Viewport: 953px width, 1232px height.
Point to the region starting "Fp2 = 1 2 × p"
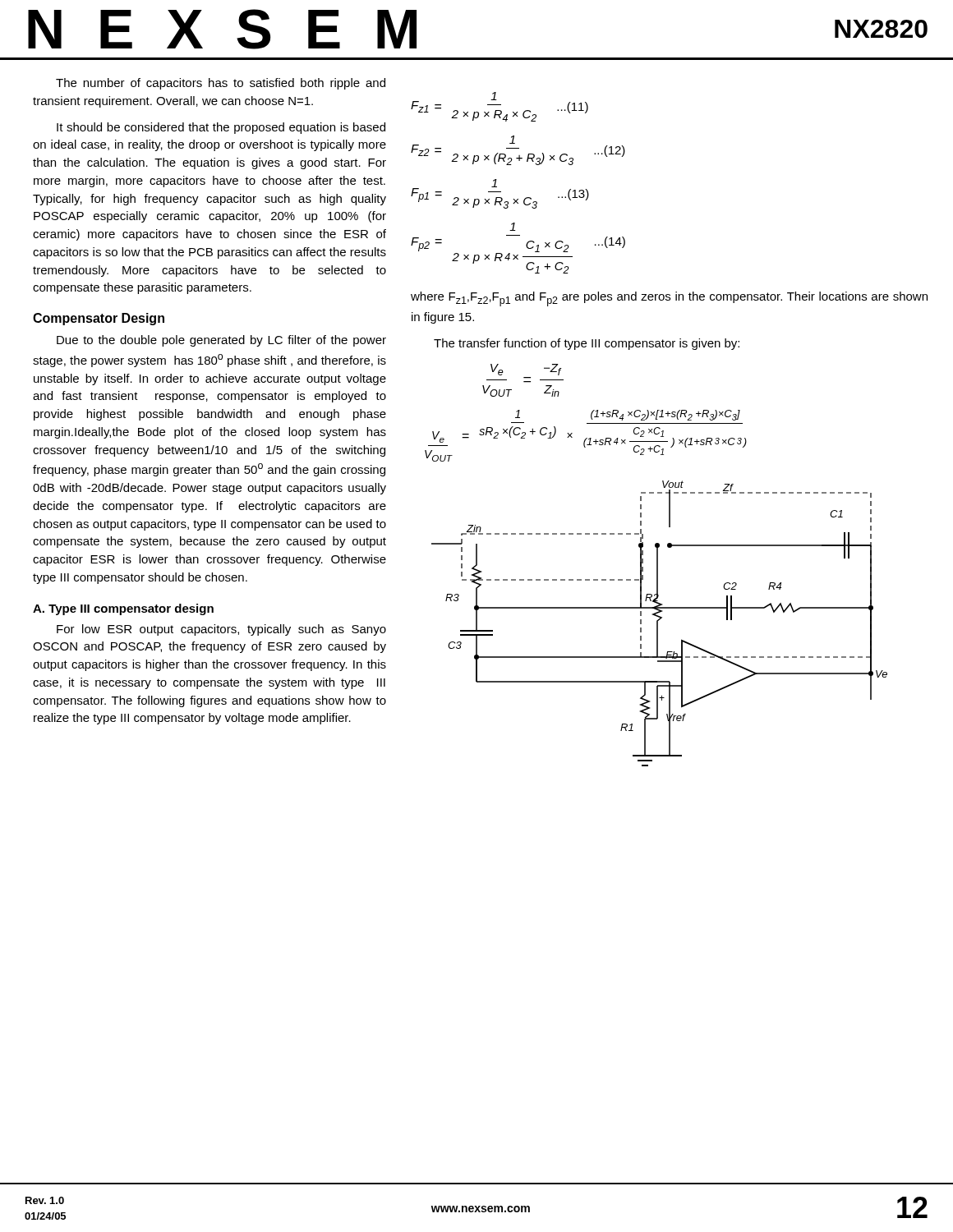(513, 227)
